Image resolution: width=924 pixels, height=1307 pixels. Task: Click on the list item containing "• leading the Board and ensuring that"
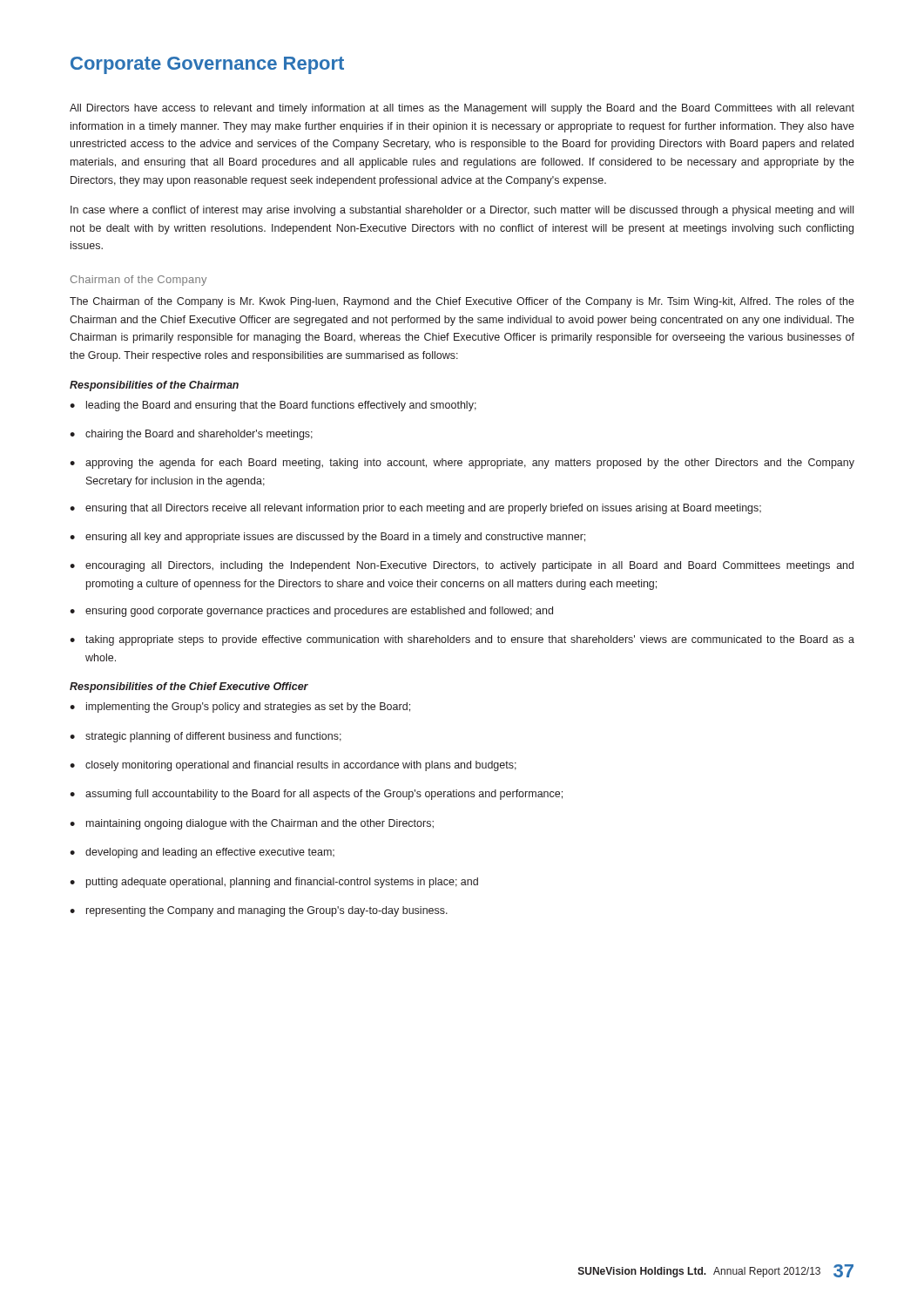point(462,406)
